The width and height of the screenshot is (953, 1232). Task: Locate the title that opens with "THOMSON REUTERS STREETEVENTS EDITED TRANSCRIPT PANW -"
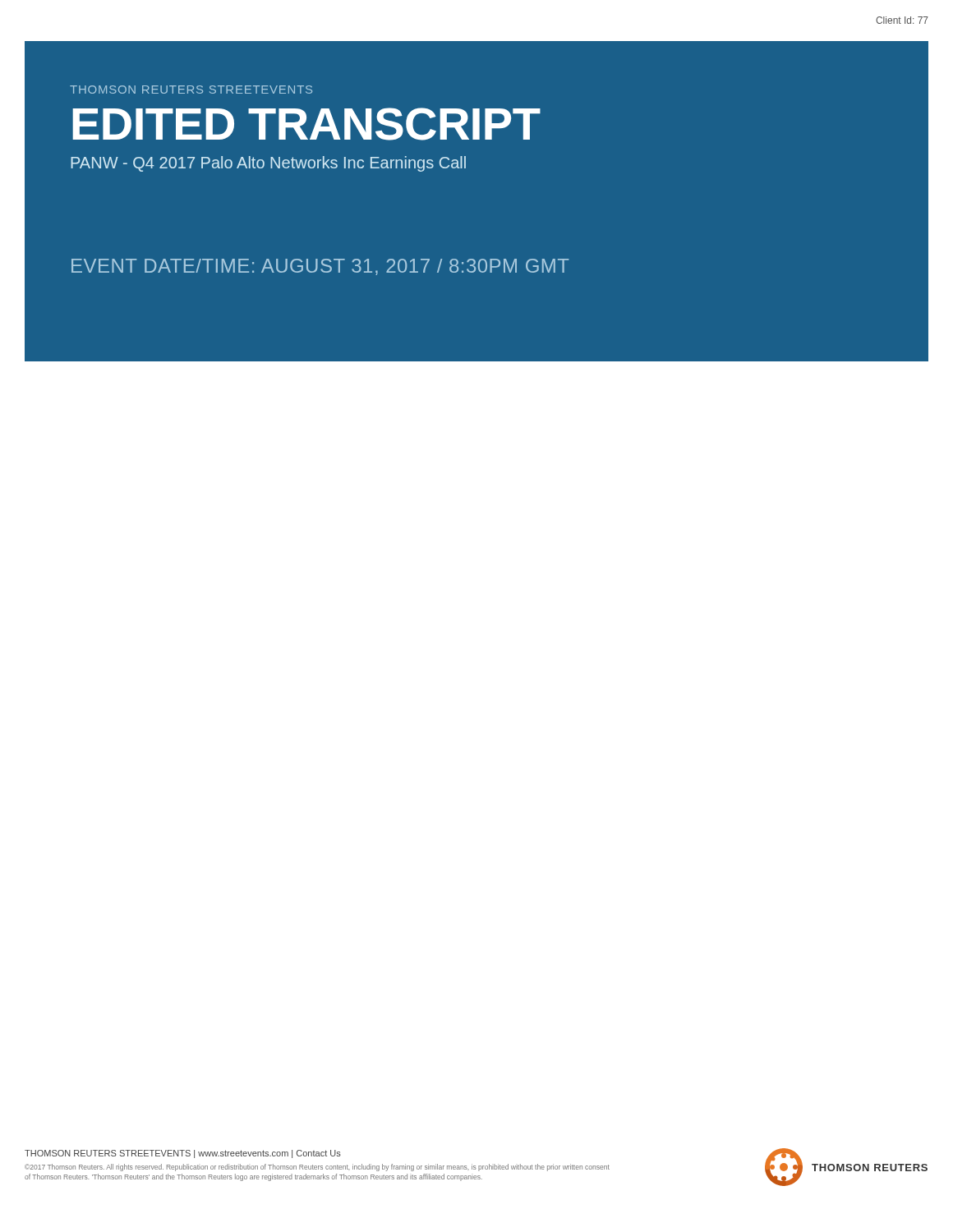pos(476,127)
